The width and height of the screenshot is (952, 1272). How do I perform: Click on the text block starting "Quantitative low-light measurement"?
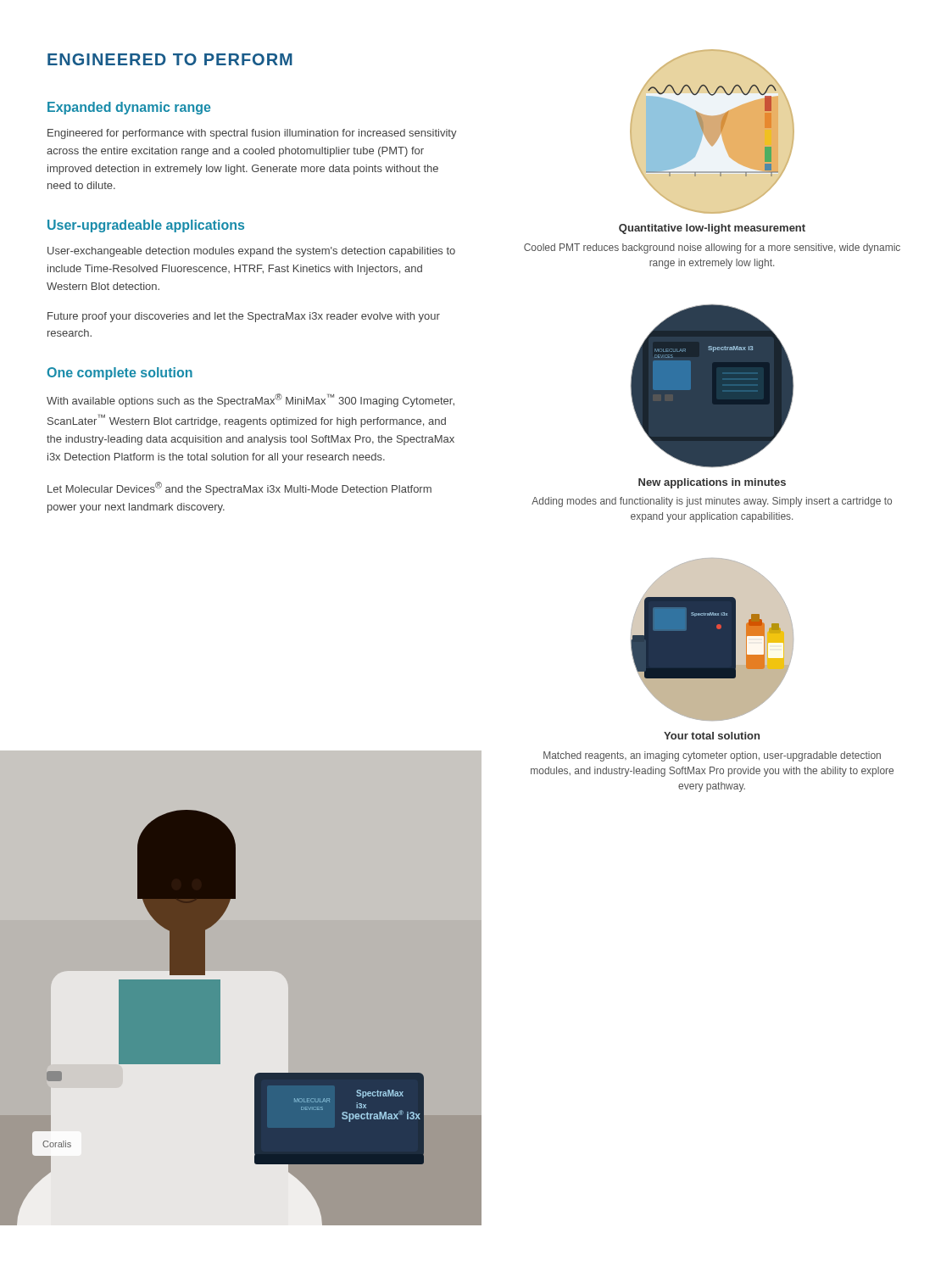(x=712, y=228)
